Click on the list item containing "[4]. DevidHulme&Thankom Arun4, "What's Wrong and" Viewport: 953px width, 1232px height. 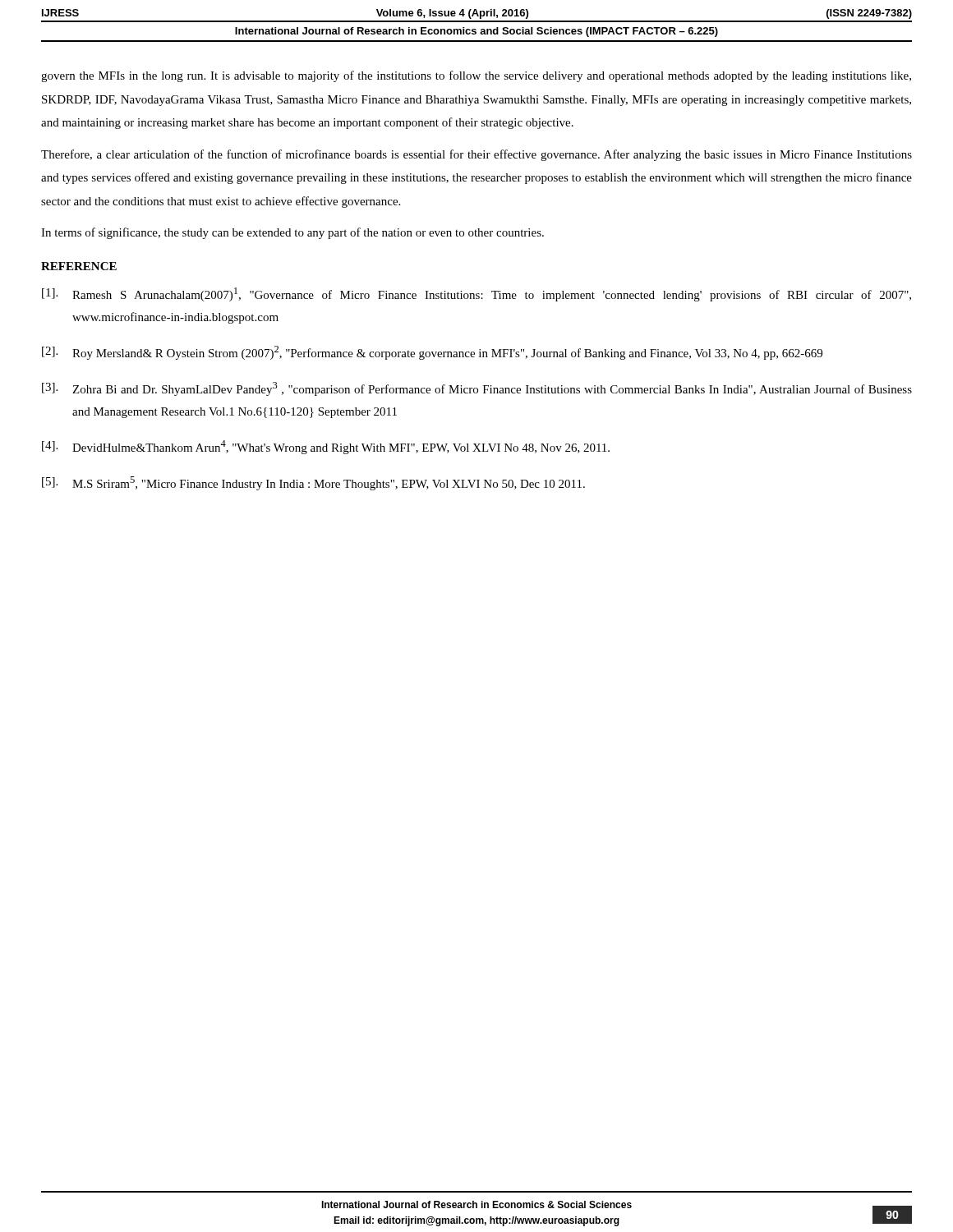pyautogui.click(x=476, y=446)
